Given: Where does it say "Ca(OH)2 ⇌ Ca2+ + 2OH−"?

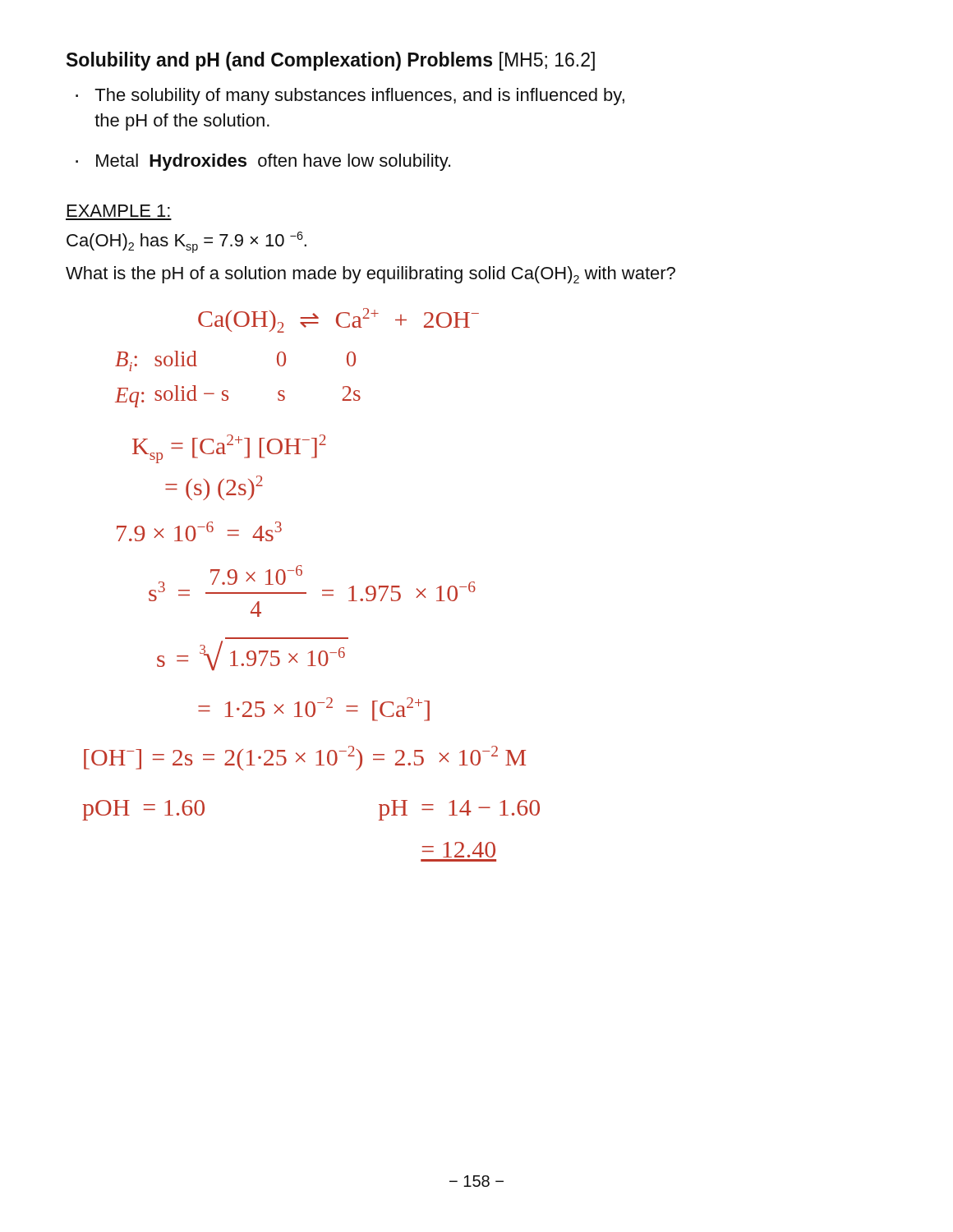Looking at the screenshot, I should click(338, 319).
